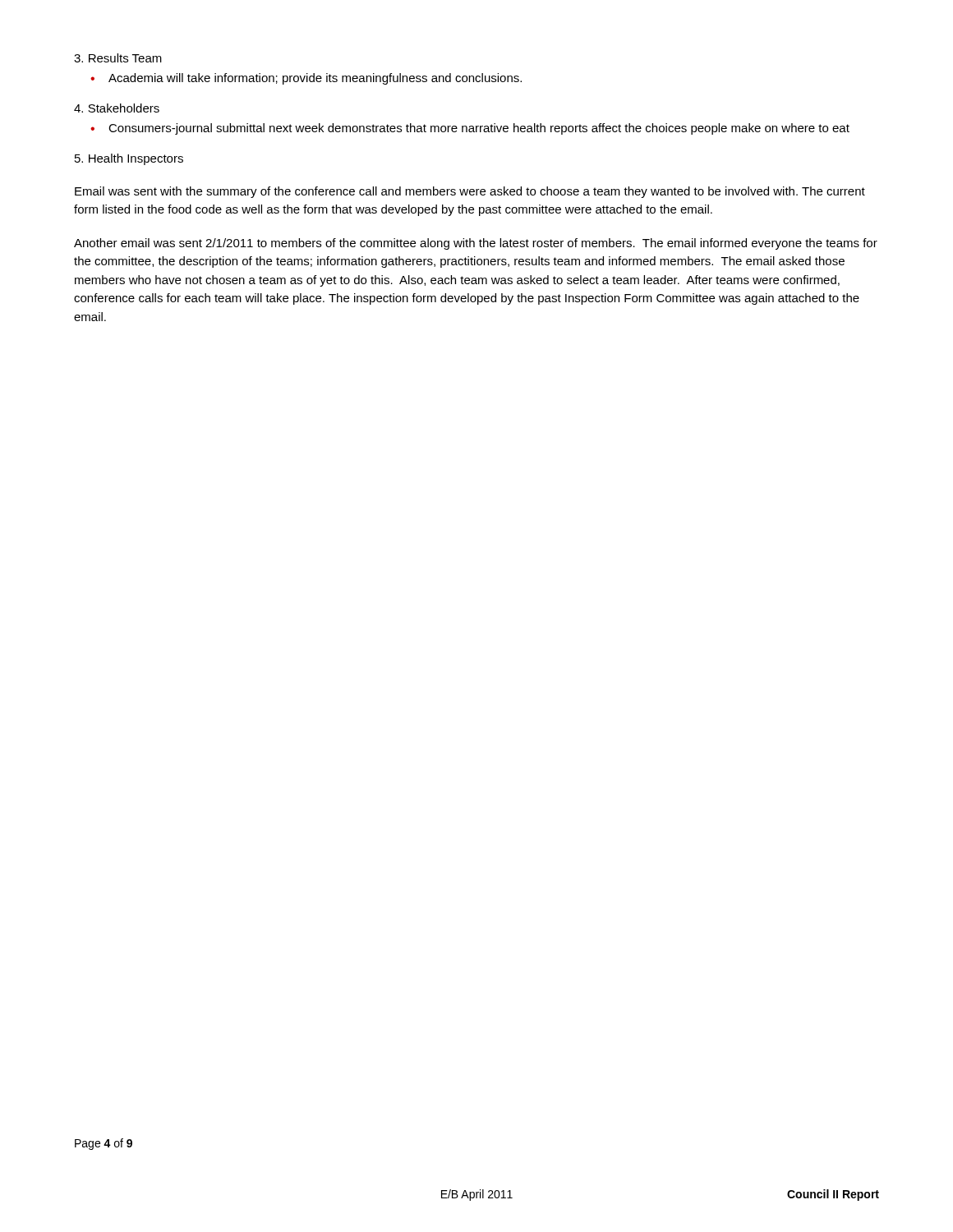953x1232 pixels.
Task: Click on the block starting "• Consumers-journal submittal next week"
Action: coord(485,128)
